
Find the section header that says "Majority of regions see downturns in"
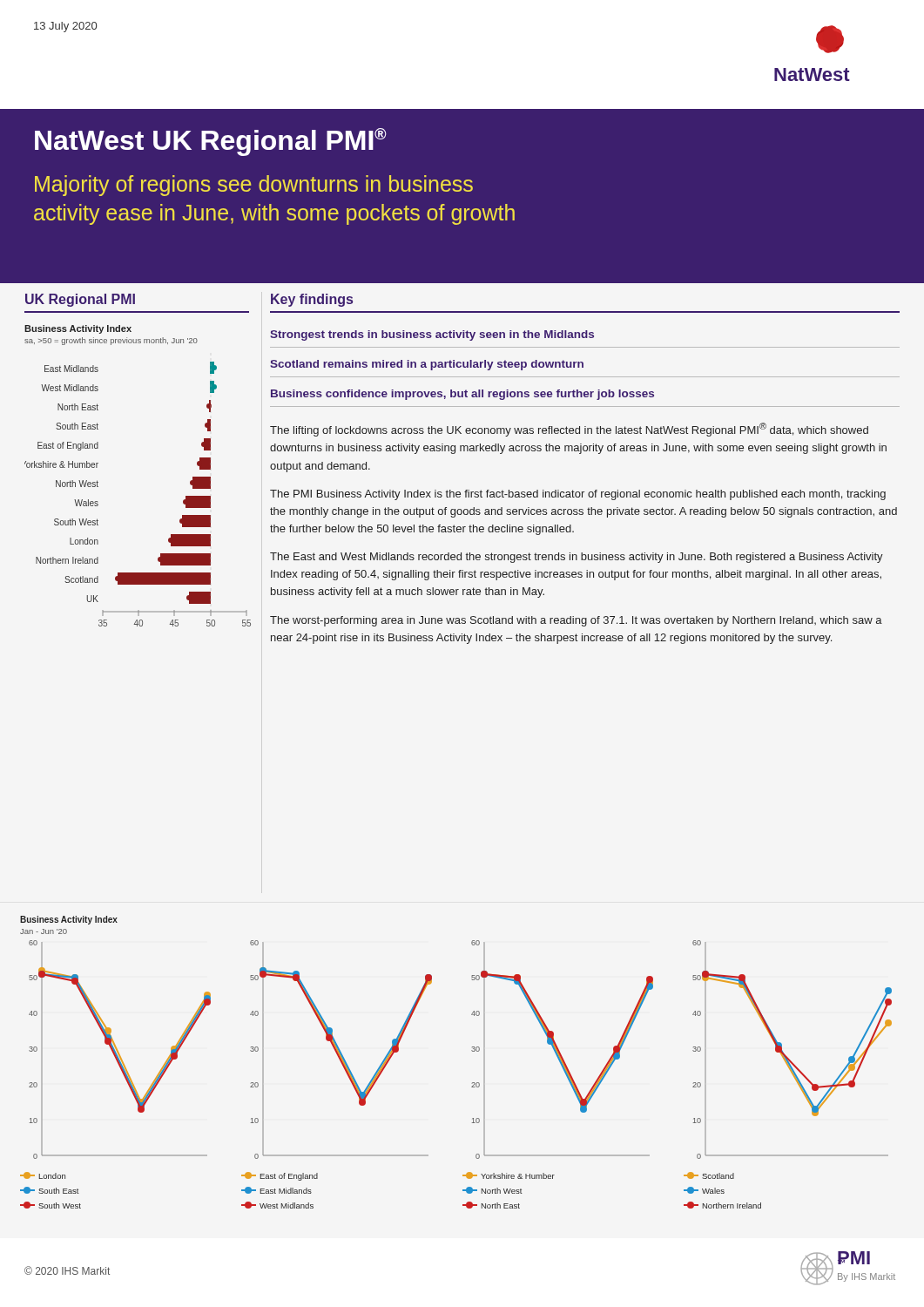pos(275,198)
